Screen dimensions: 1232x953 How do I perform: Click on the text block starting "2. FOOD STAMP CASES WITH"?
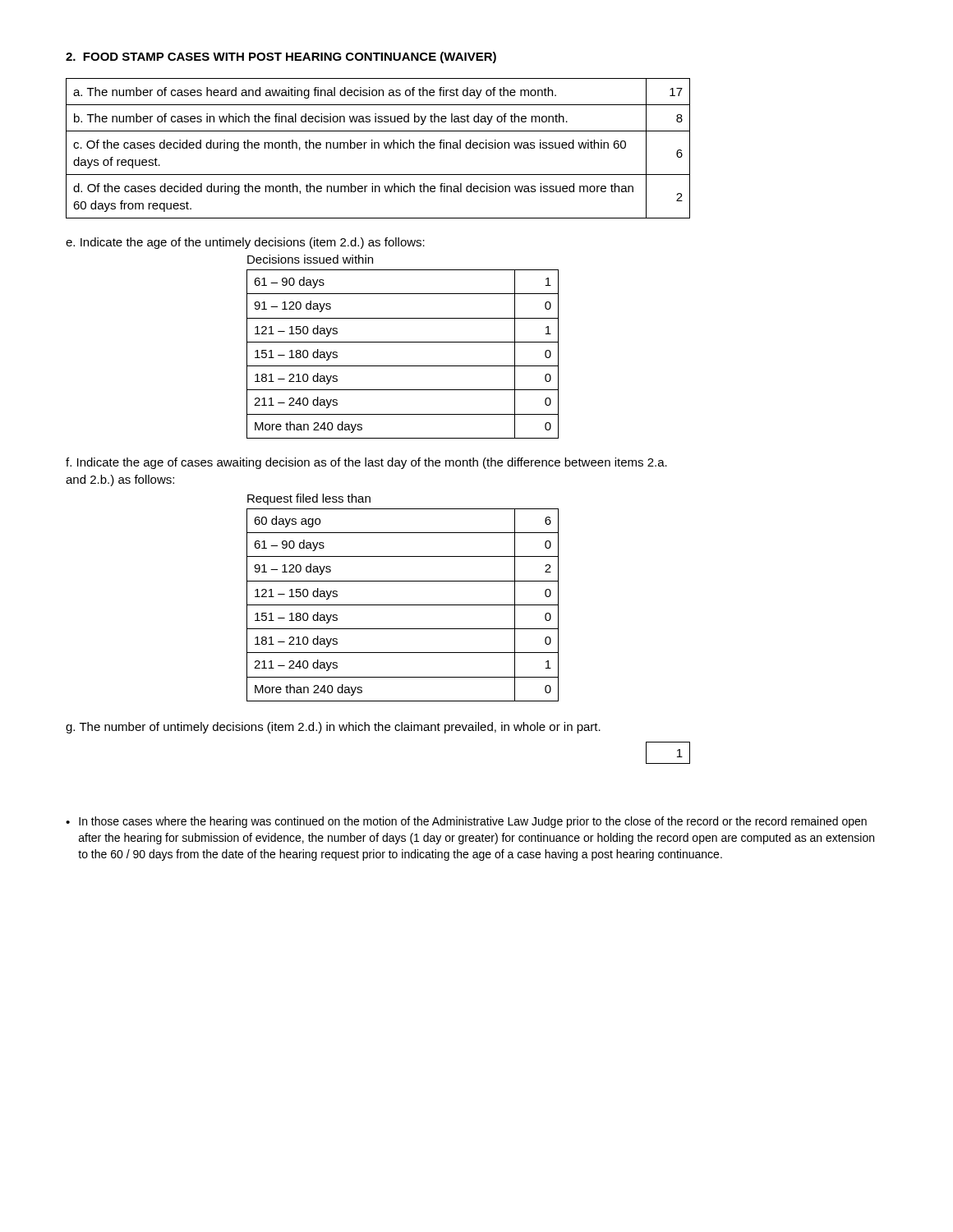coord(281,56)
